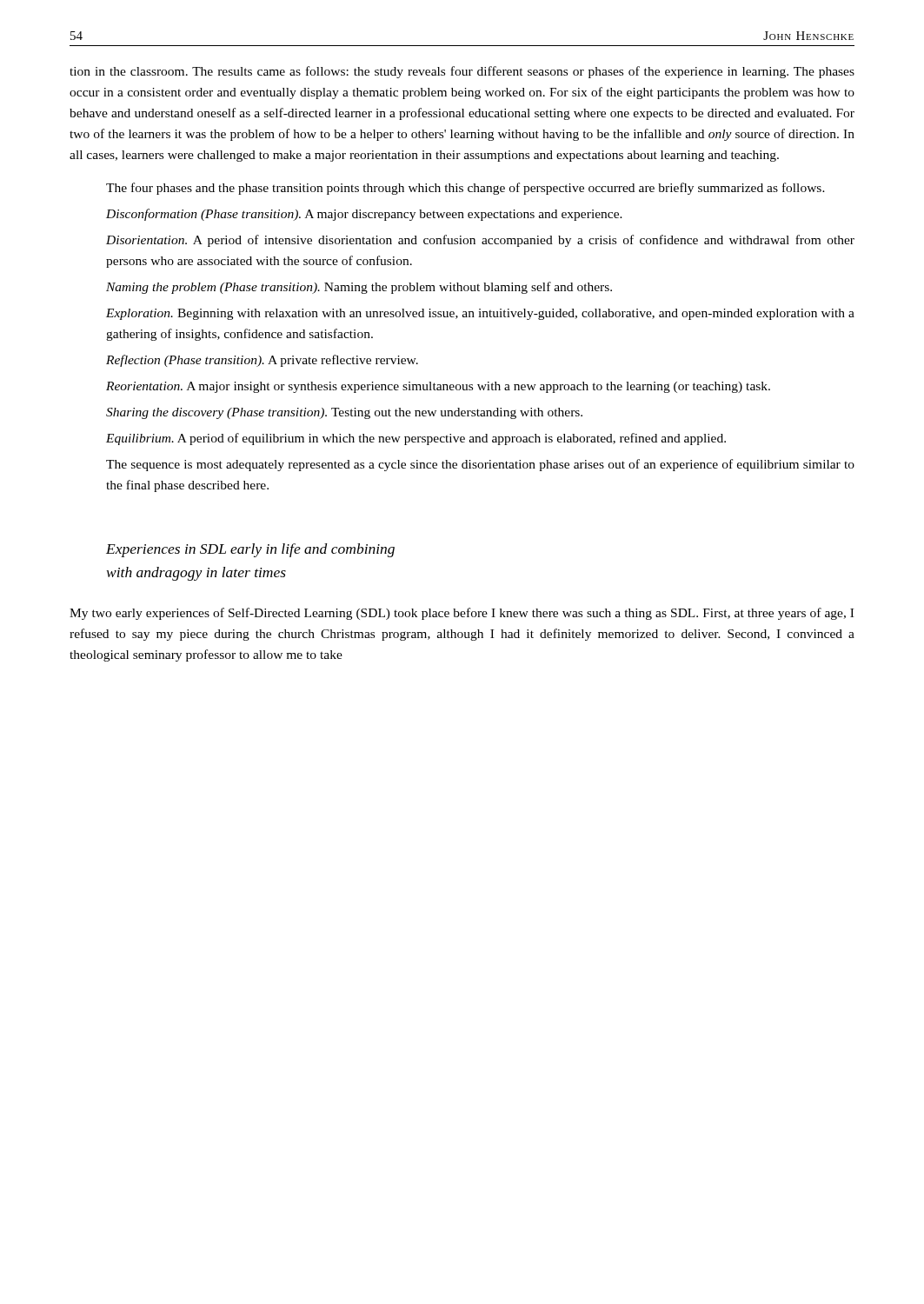Viewport: 924px width, 1304px height.
Task: Point to the block beginning "Naming the problem"
Action: point(480,287)
